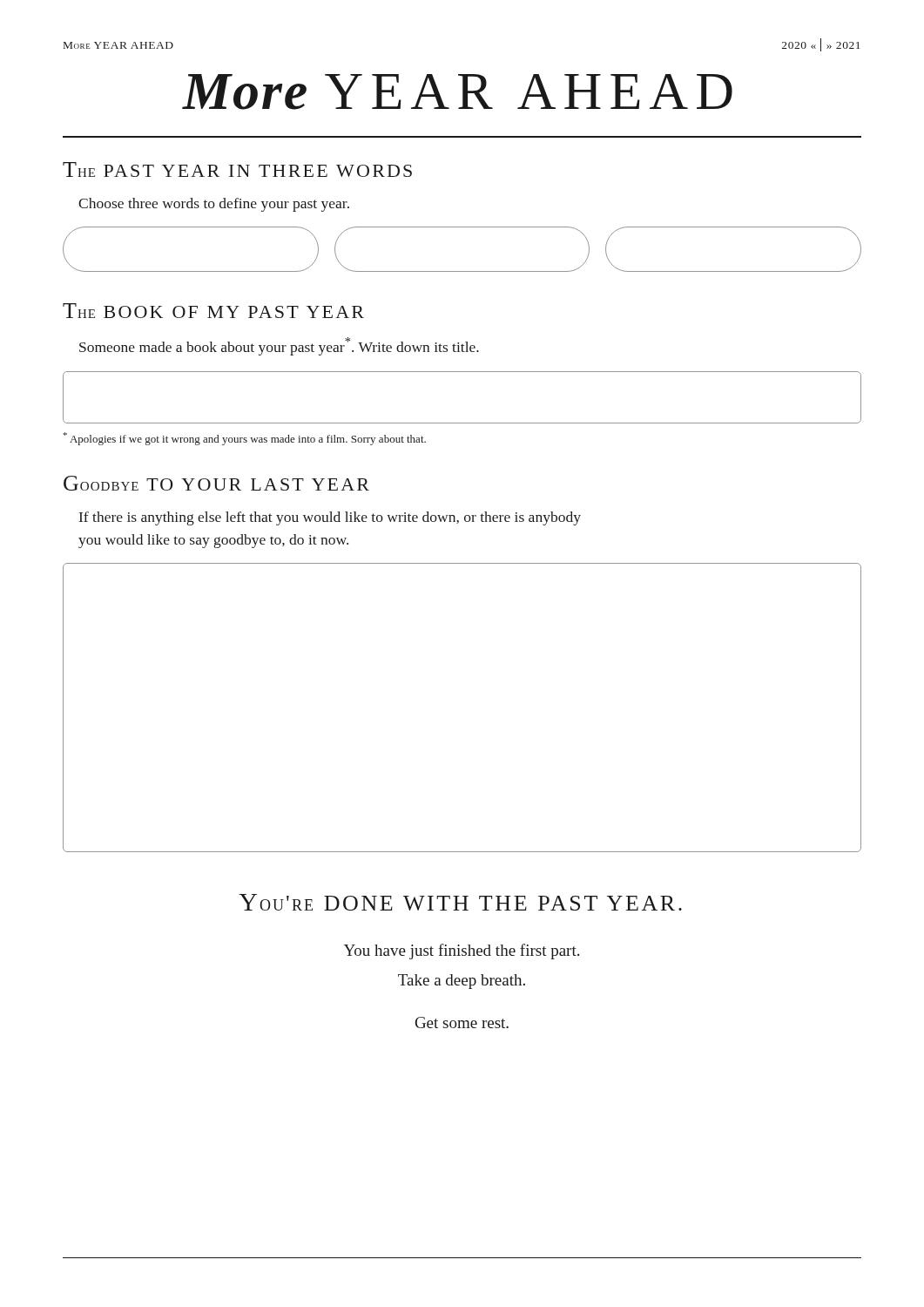Locate the block of text that opens with "You have just finished"
Image resolution: width=924 pixels, height=1307 pixels.
pyautogui.click(x=462, y=965)
